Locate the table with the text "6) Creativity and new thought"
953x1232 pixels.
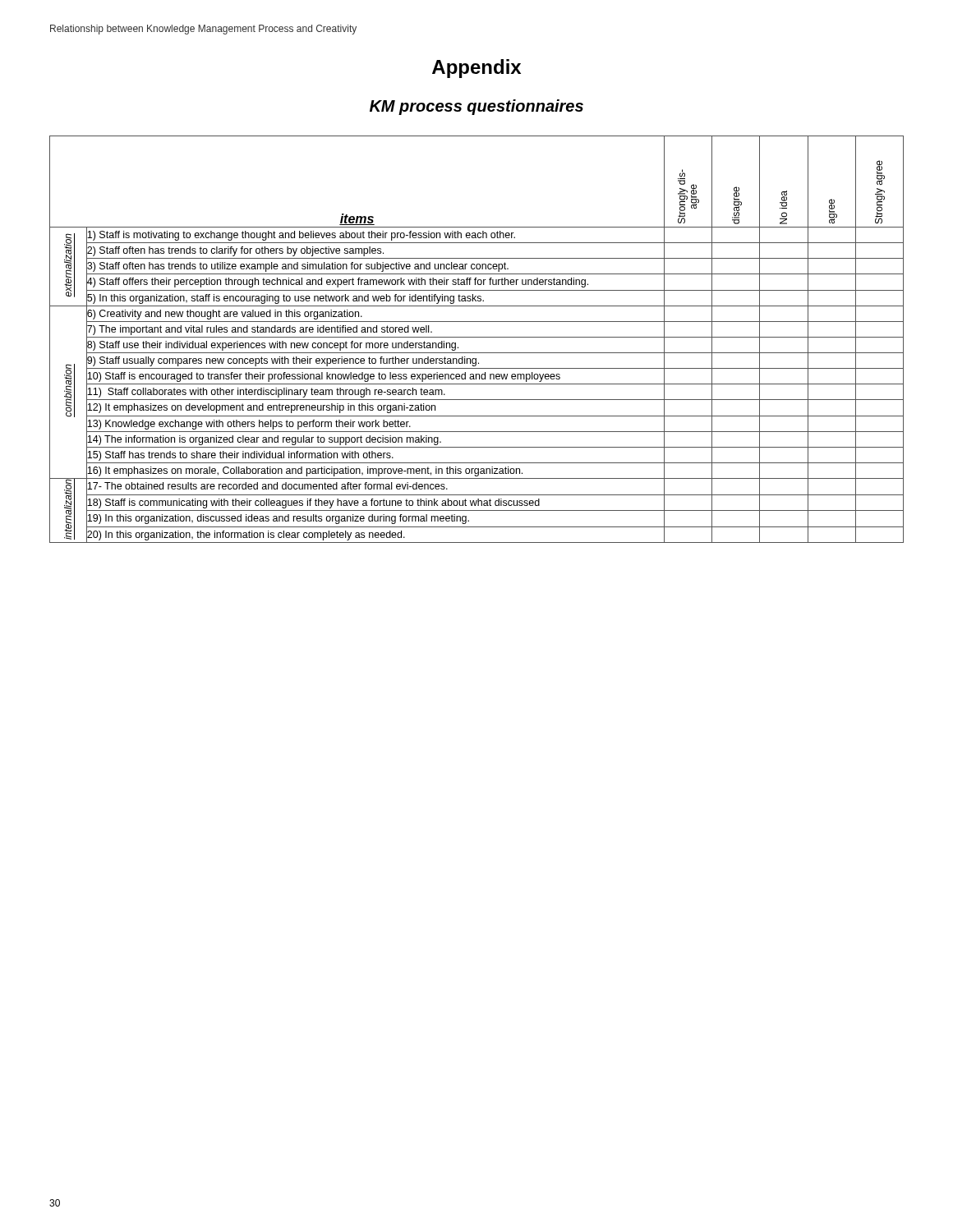pos(476,339)
